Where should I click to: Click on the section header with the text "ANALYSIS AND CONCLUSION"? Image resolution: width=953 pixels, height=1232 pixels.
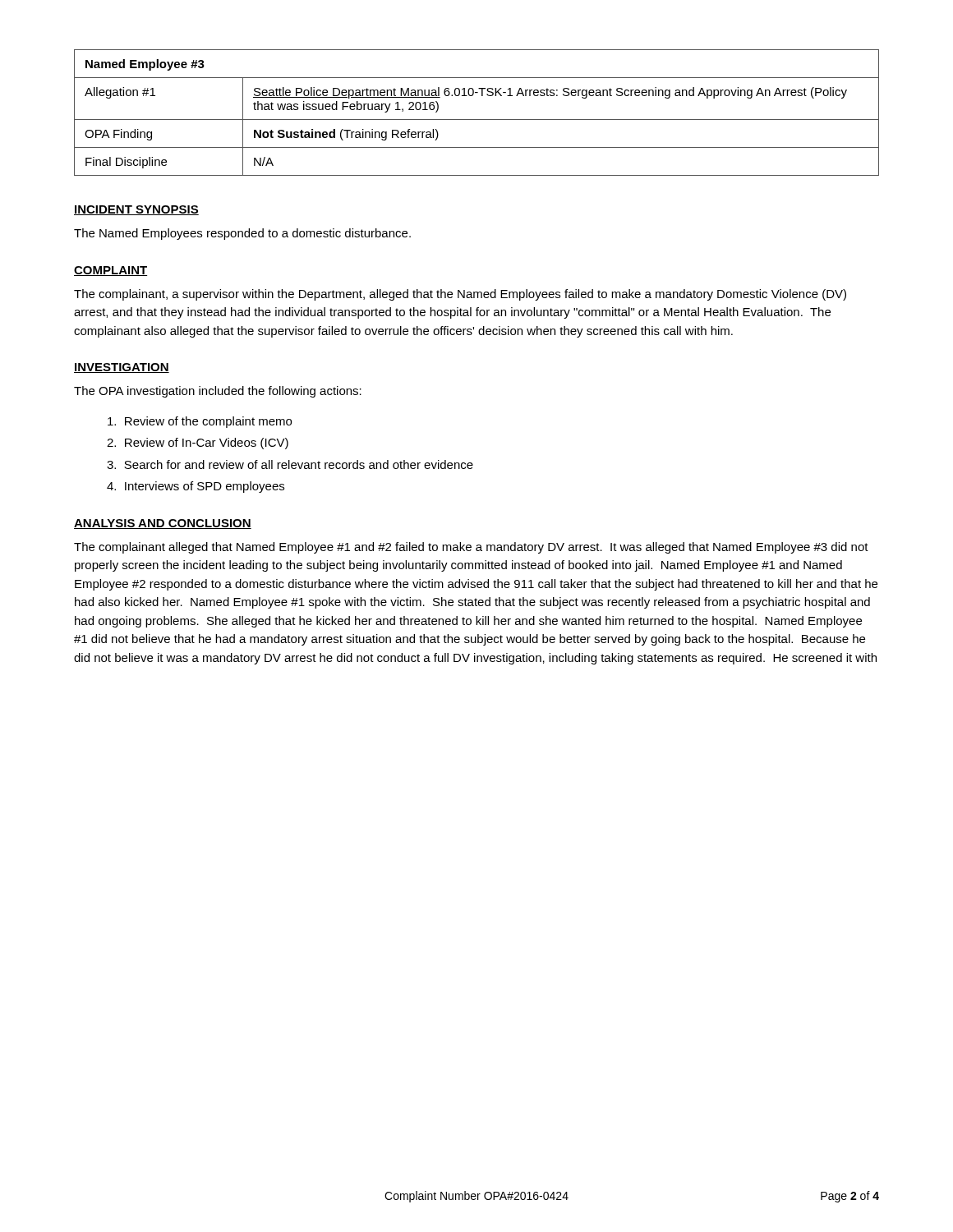(162, 522)
